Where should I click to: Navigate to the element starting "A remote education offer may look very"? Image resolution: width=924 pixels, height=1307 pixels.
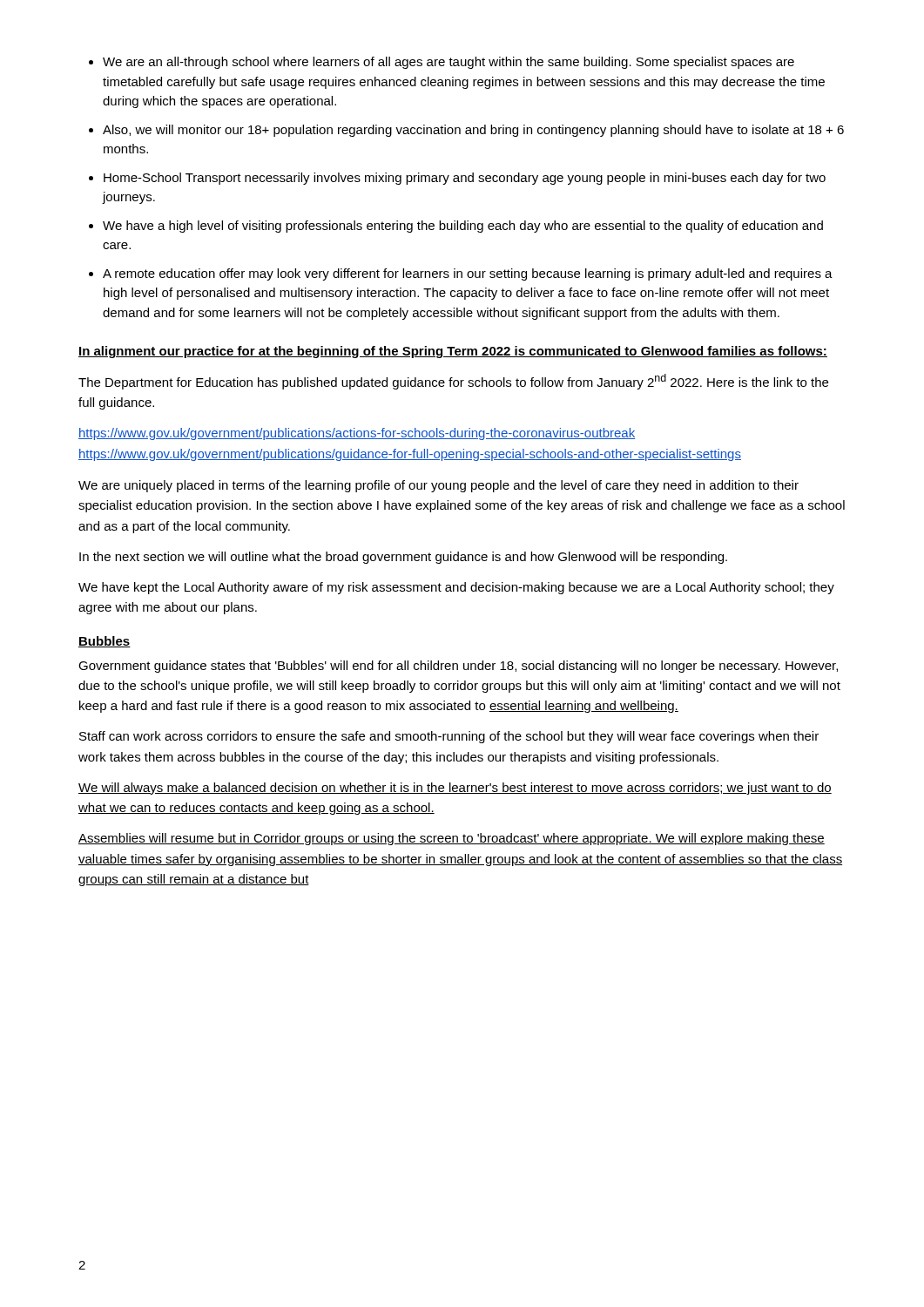(467, 292)
